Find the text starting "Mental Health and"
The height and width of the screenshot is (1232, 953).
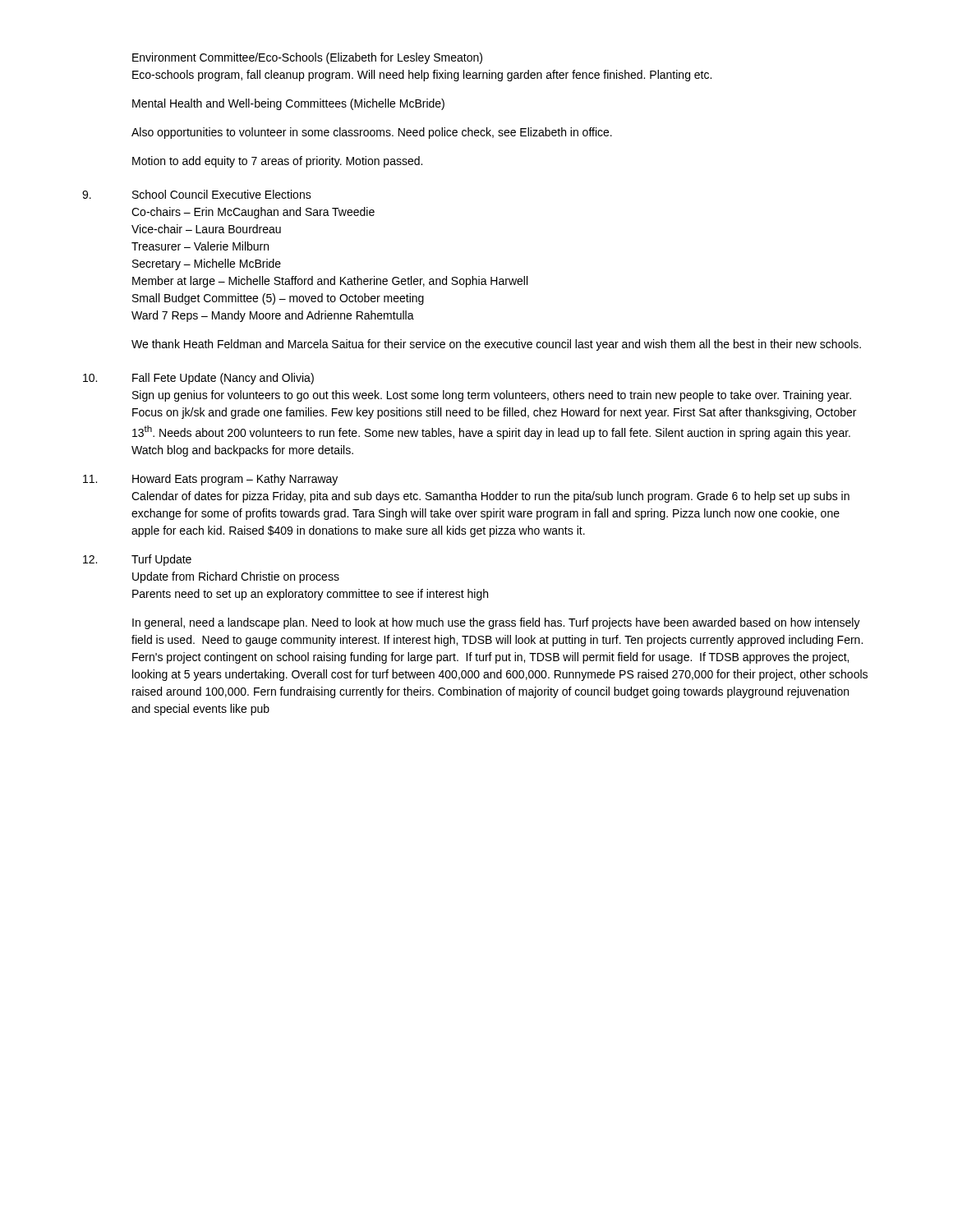[288, 103]
